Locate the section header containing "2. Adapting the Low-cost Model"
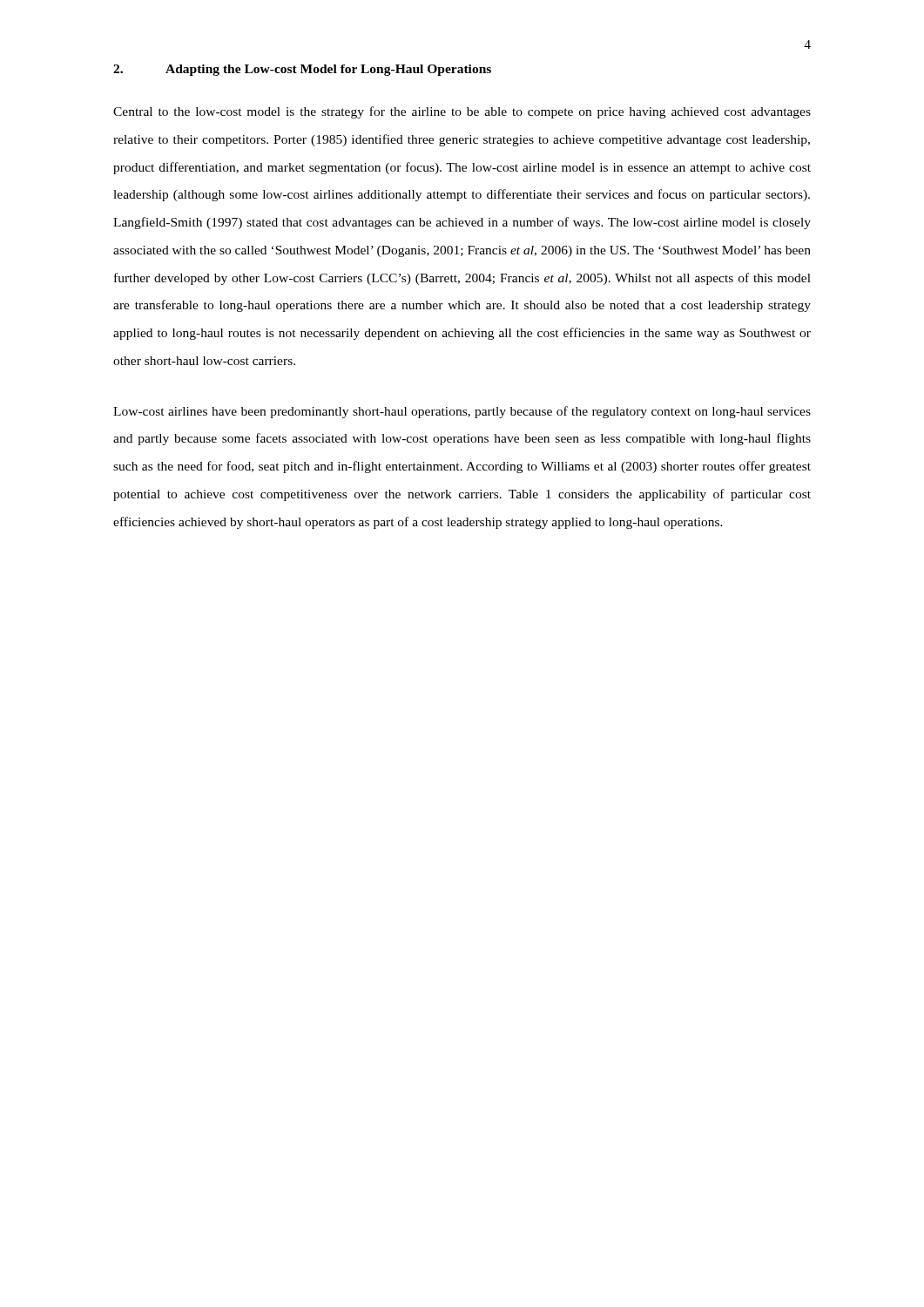The width and height of the screenshot is (924, 1307). click(302, 69)
